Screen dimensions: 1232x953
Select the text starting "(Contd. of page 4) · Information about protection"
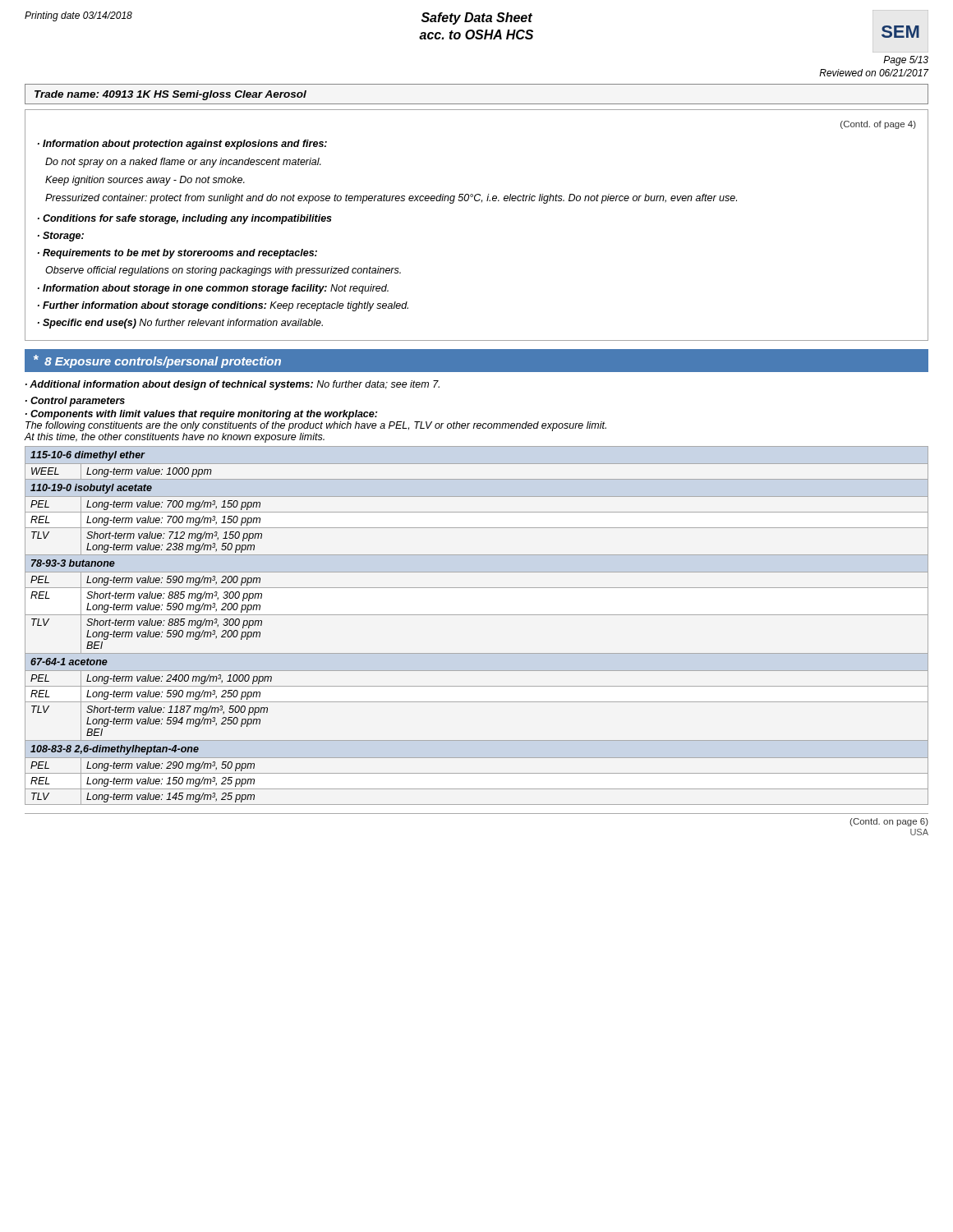878,125
